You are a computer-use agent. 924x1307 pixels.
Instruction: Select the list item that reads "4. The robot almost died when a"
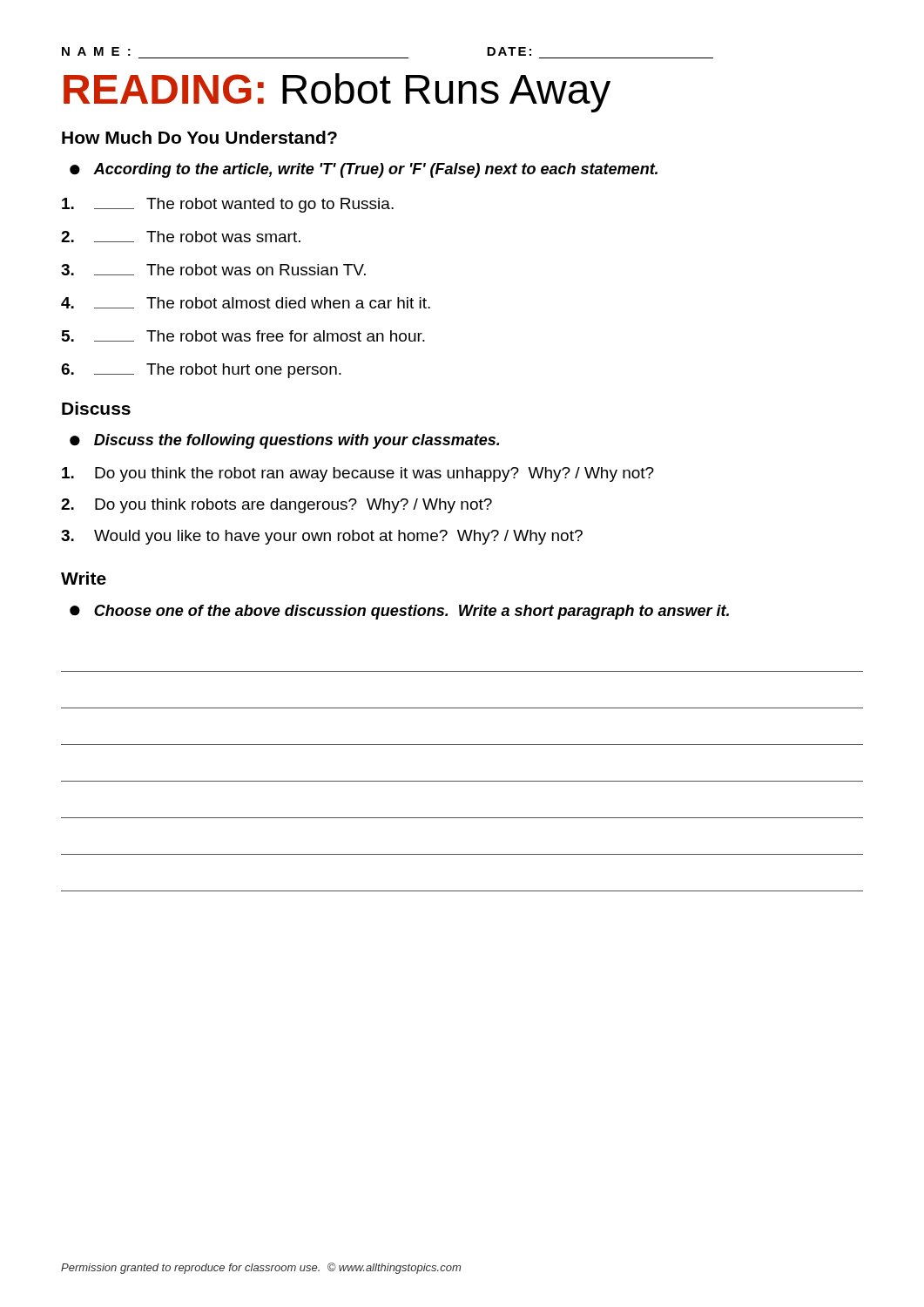(x=246, y=302)
